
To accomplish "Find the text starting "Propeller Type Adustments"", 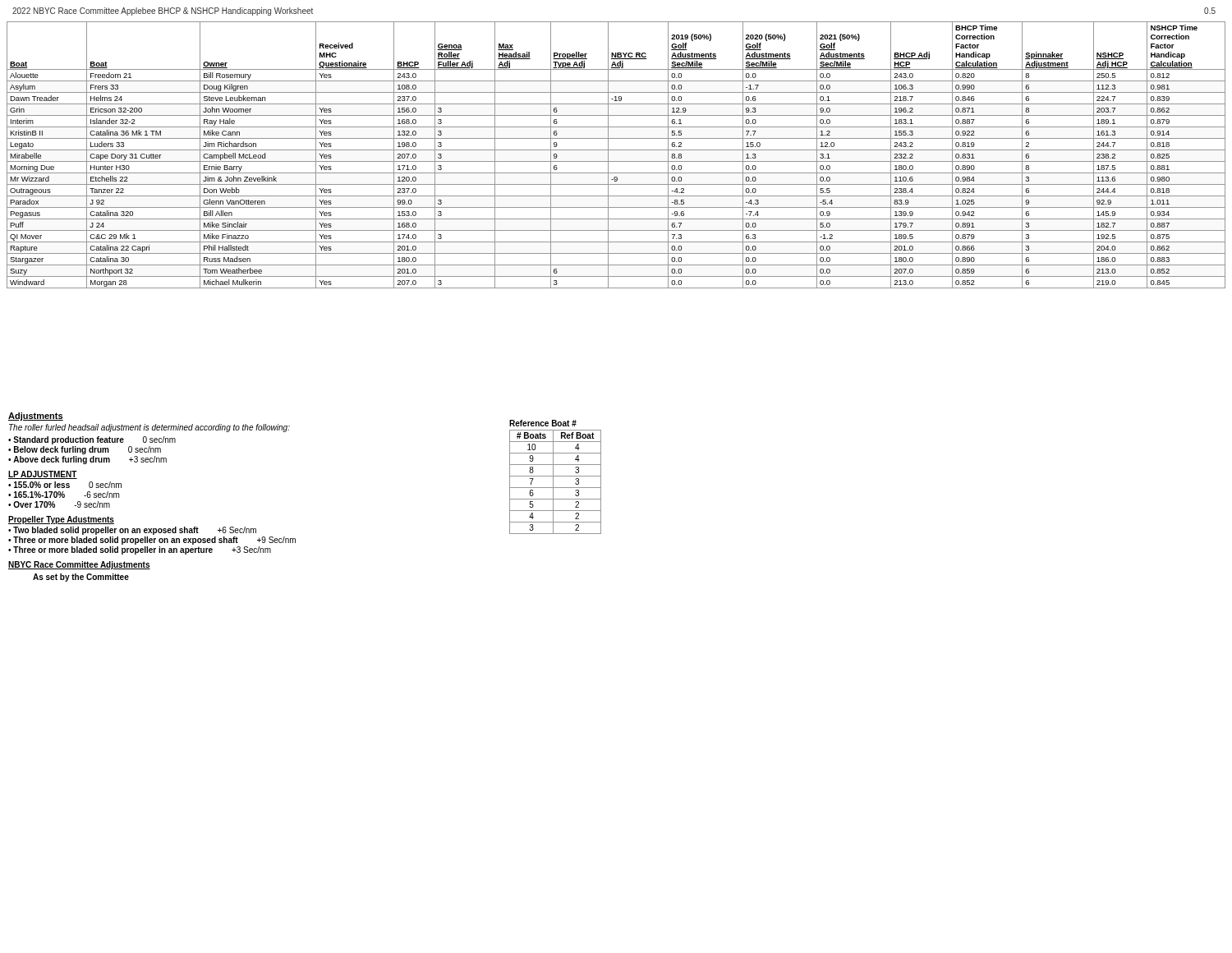I will tap(61, 520).
